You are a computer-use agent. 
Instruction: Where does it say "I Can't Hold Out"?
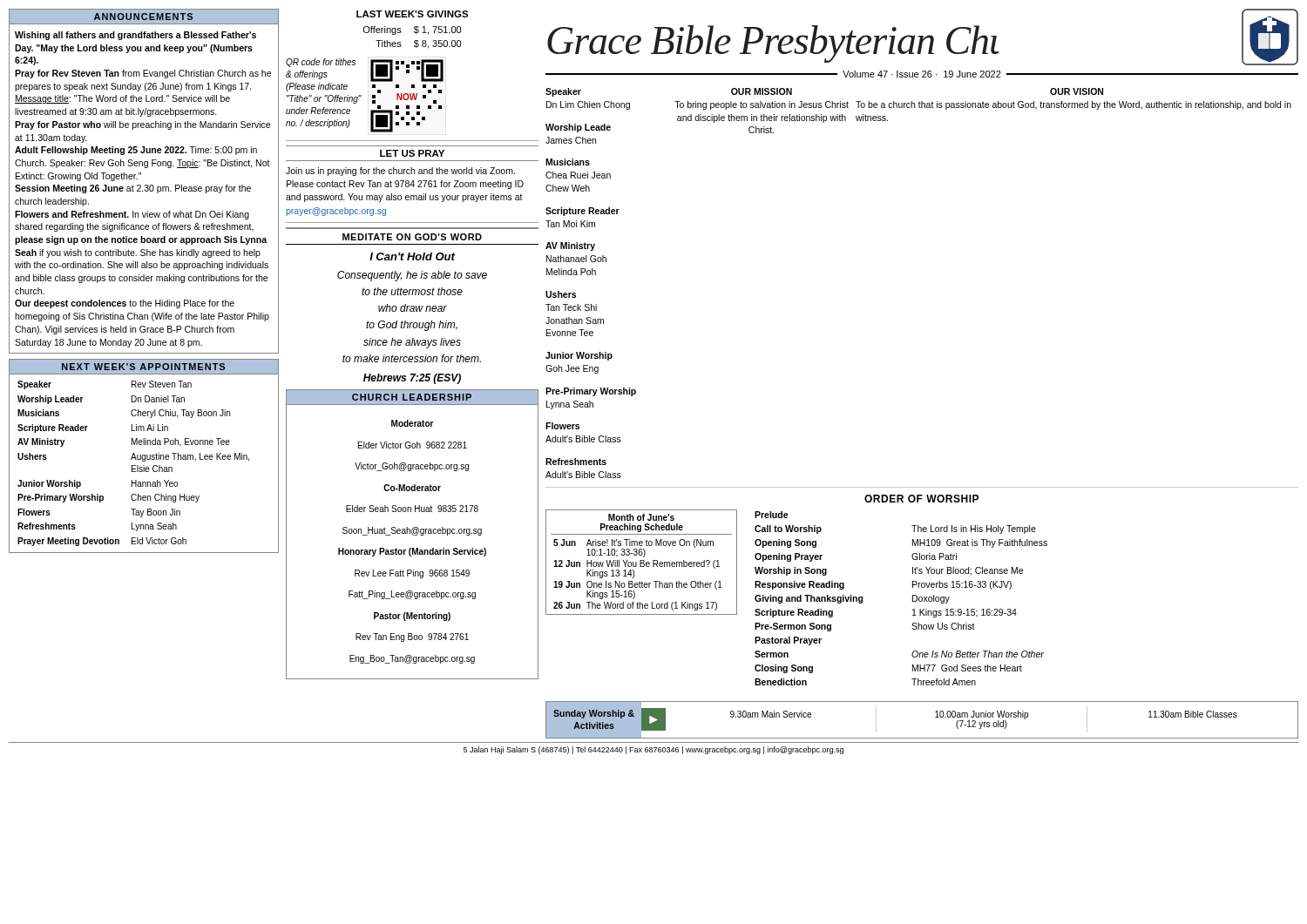[x=412, y=256]
